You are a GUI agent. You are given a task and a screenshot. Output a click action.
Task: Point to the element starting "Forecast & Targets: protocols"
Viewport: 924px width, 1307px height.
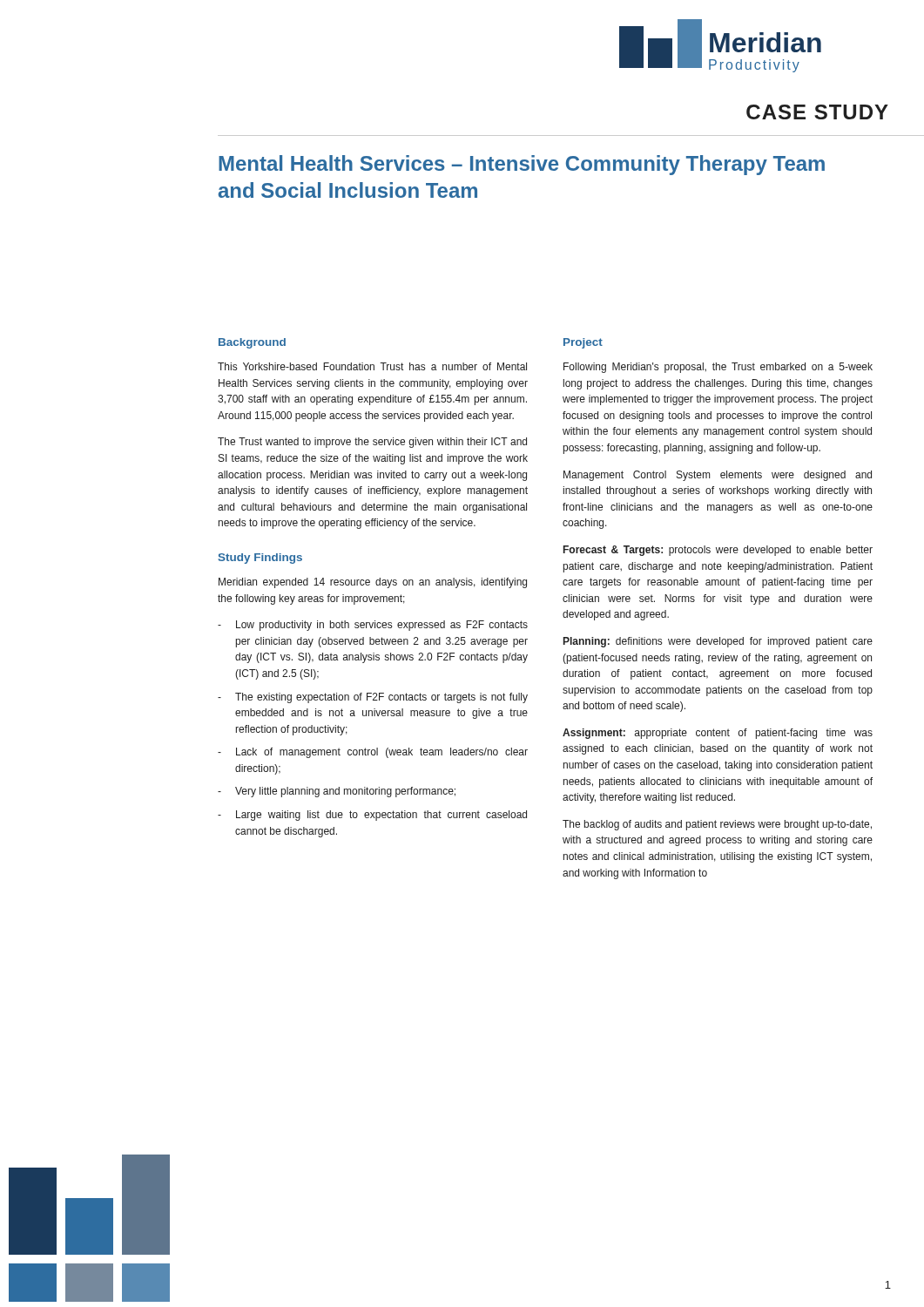tap(718, 582)
